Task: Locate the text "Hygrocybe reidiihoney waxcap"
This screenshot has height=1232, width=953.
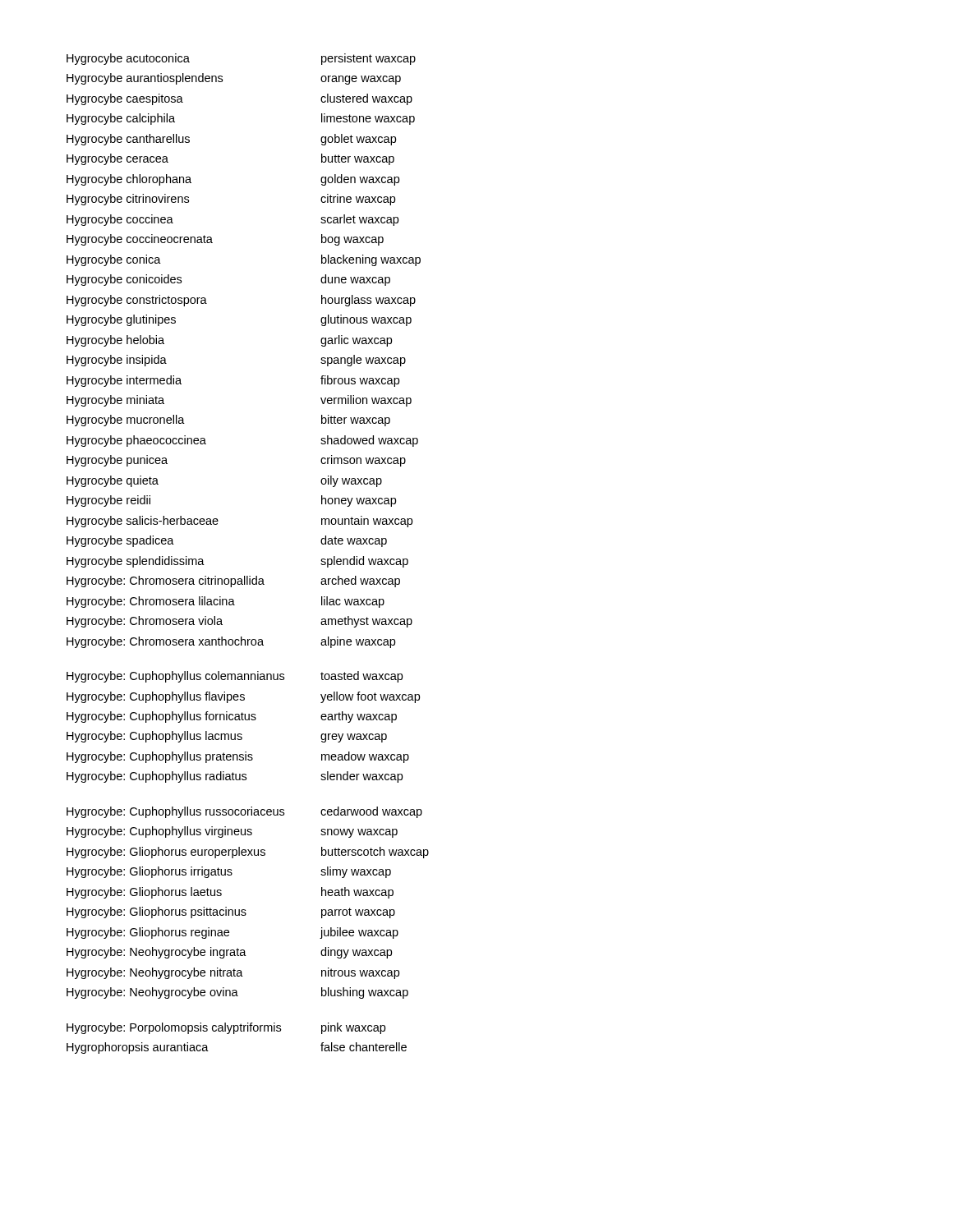Action: (x=111, y=501)
